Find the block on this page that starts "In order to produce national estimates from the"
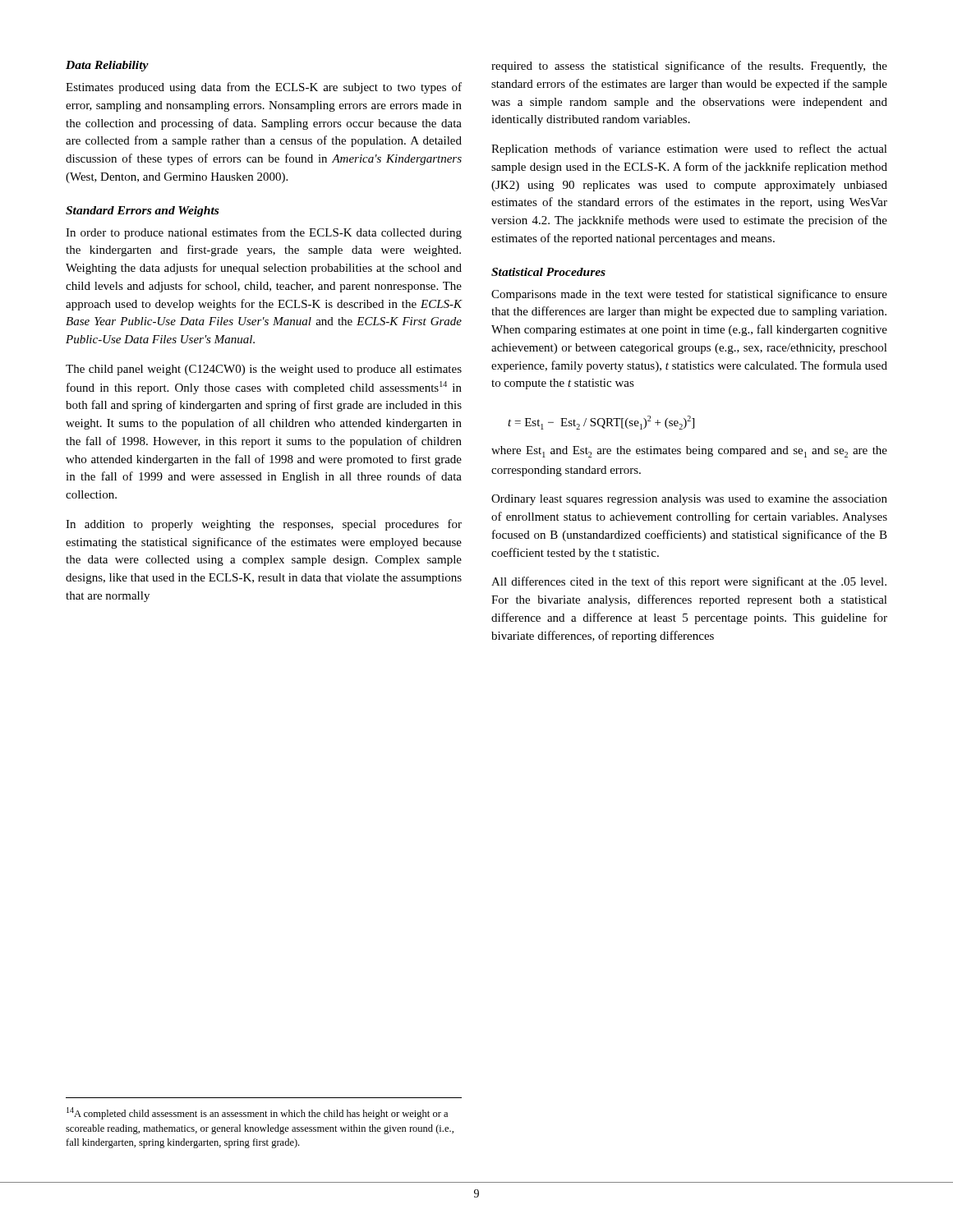953x1232 pixels. 264,286
